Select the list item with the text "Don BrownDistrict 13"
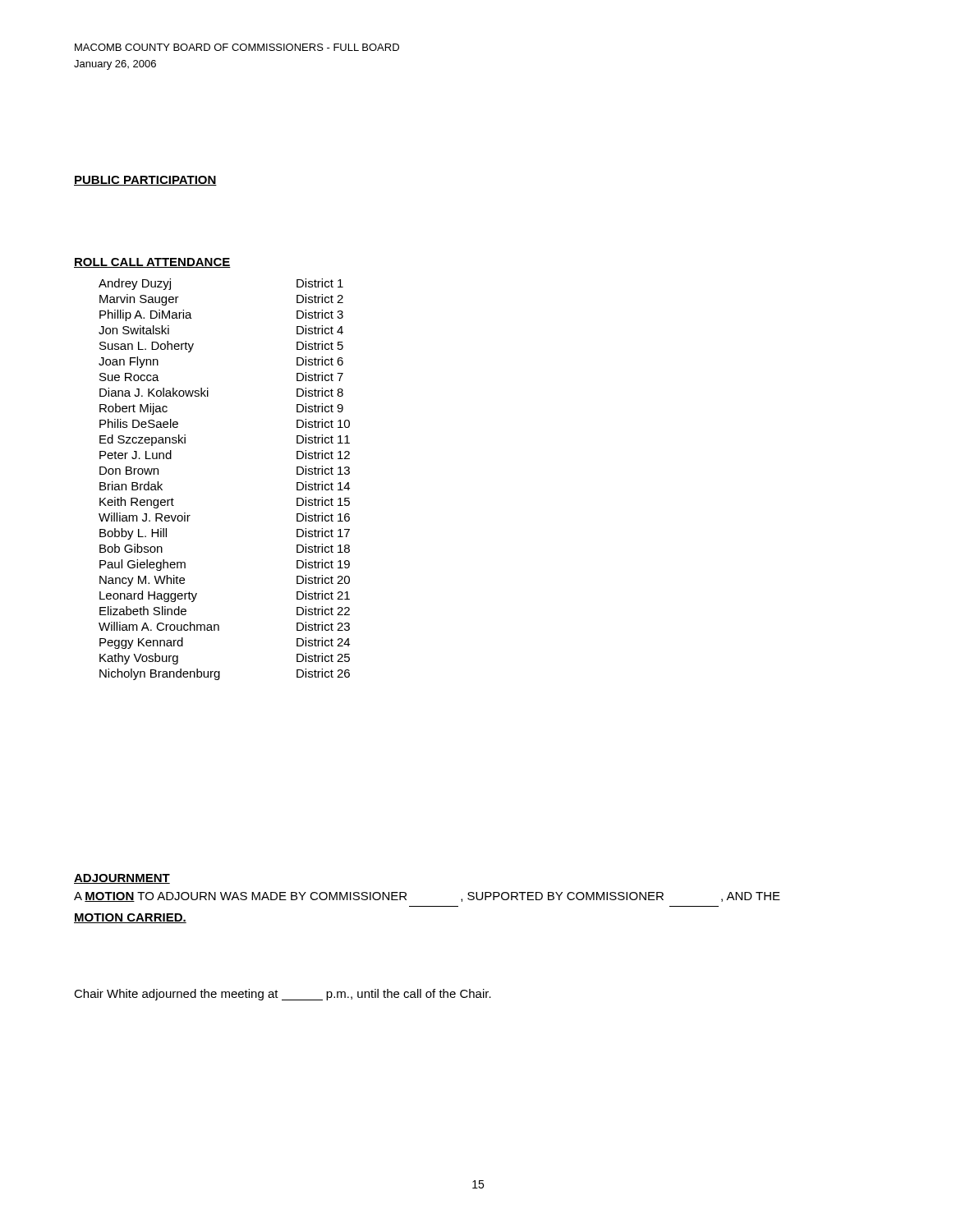 129,470
